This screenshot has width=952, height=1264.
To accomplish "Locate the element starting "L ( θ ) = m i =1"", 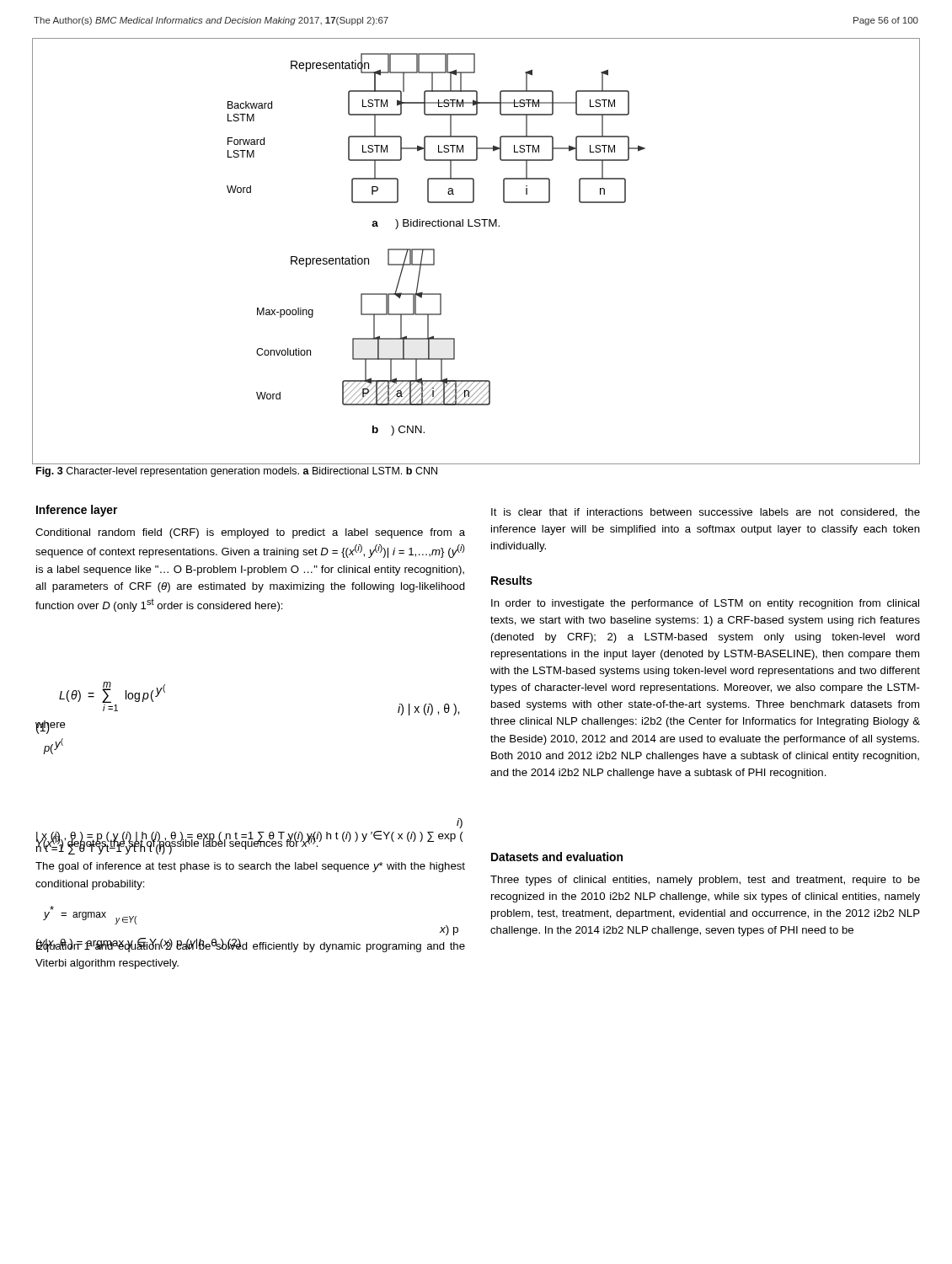I will point(107,698).
